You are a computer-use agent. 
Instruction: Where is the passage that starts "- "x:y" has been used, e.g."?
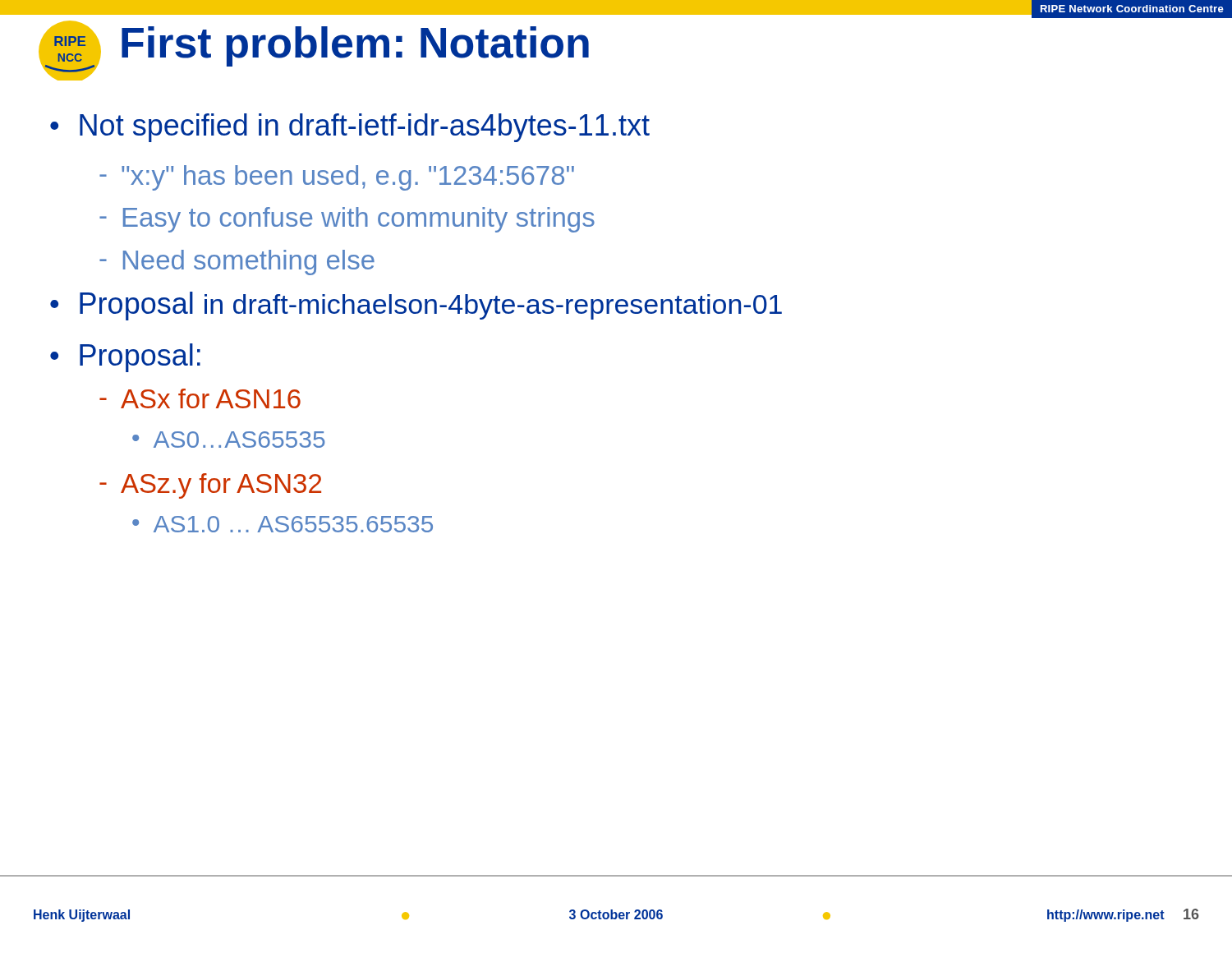(337, 175)
